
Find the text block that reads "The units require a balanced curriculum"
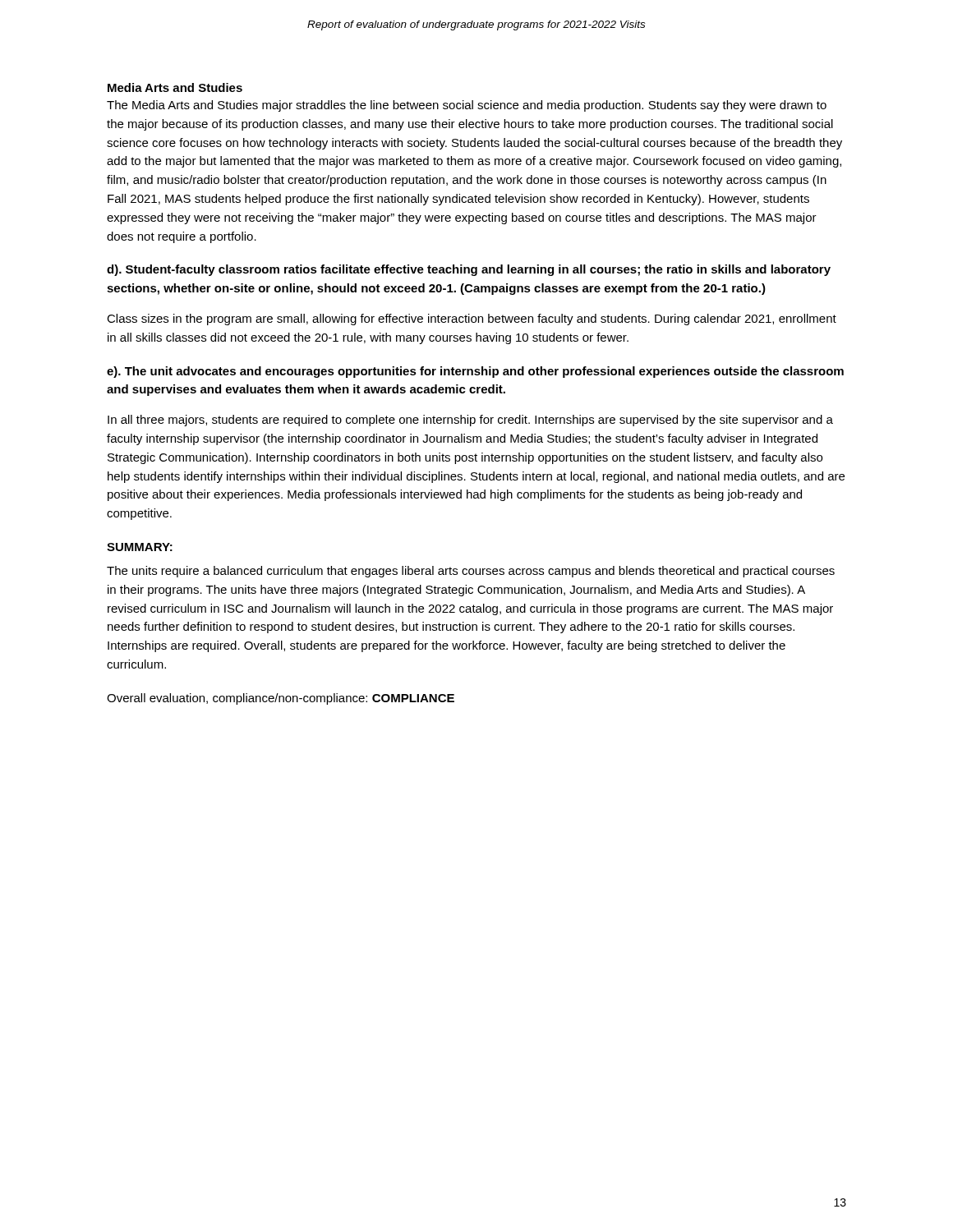click(471, 617)
